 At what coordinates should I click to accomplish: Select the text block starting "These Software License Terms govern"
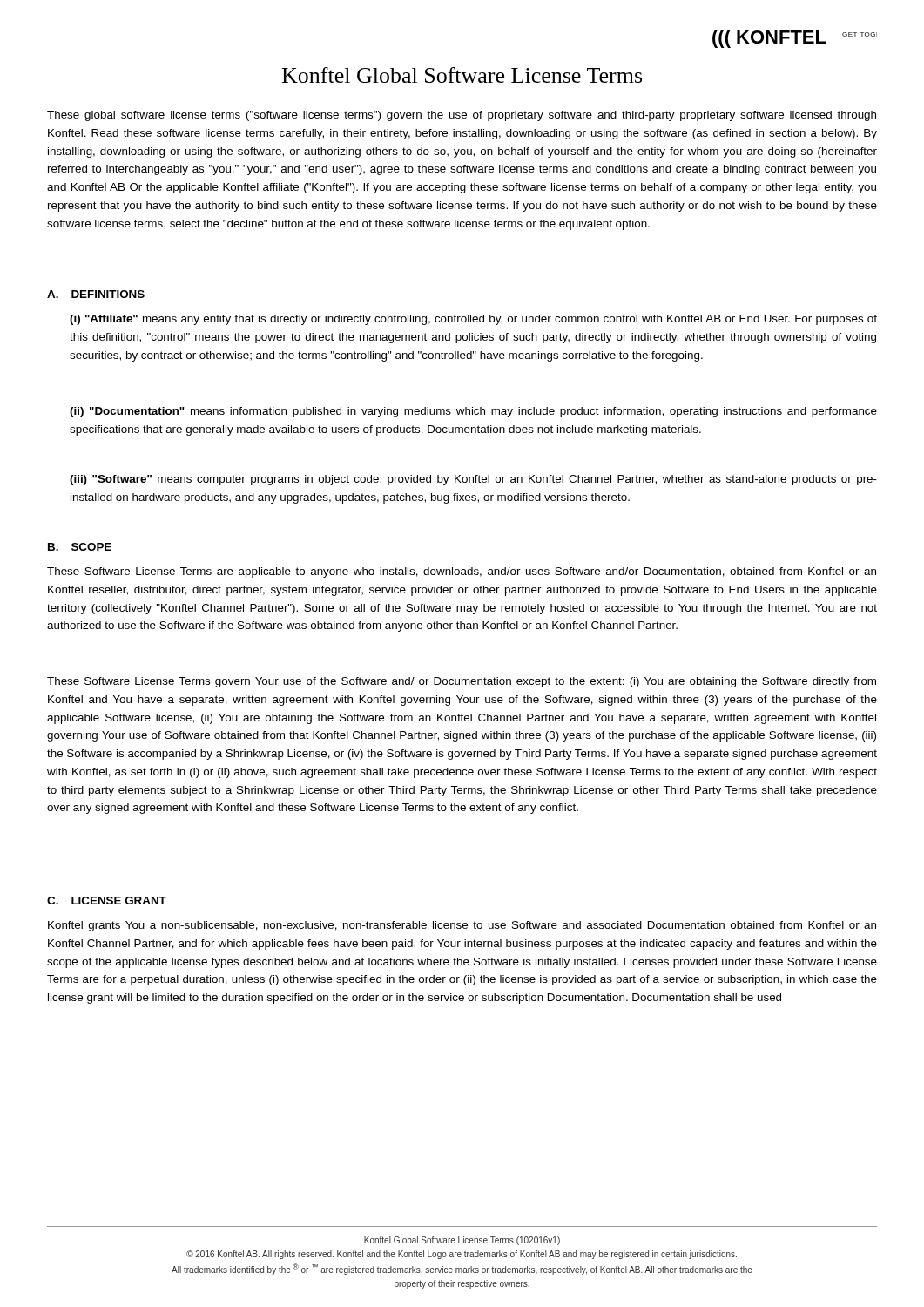coord(462,744)
